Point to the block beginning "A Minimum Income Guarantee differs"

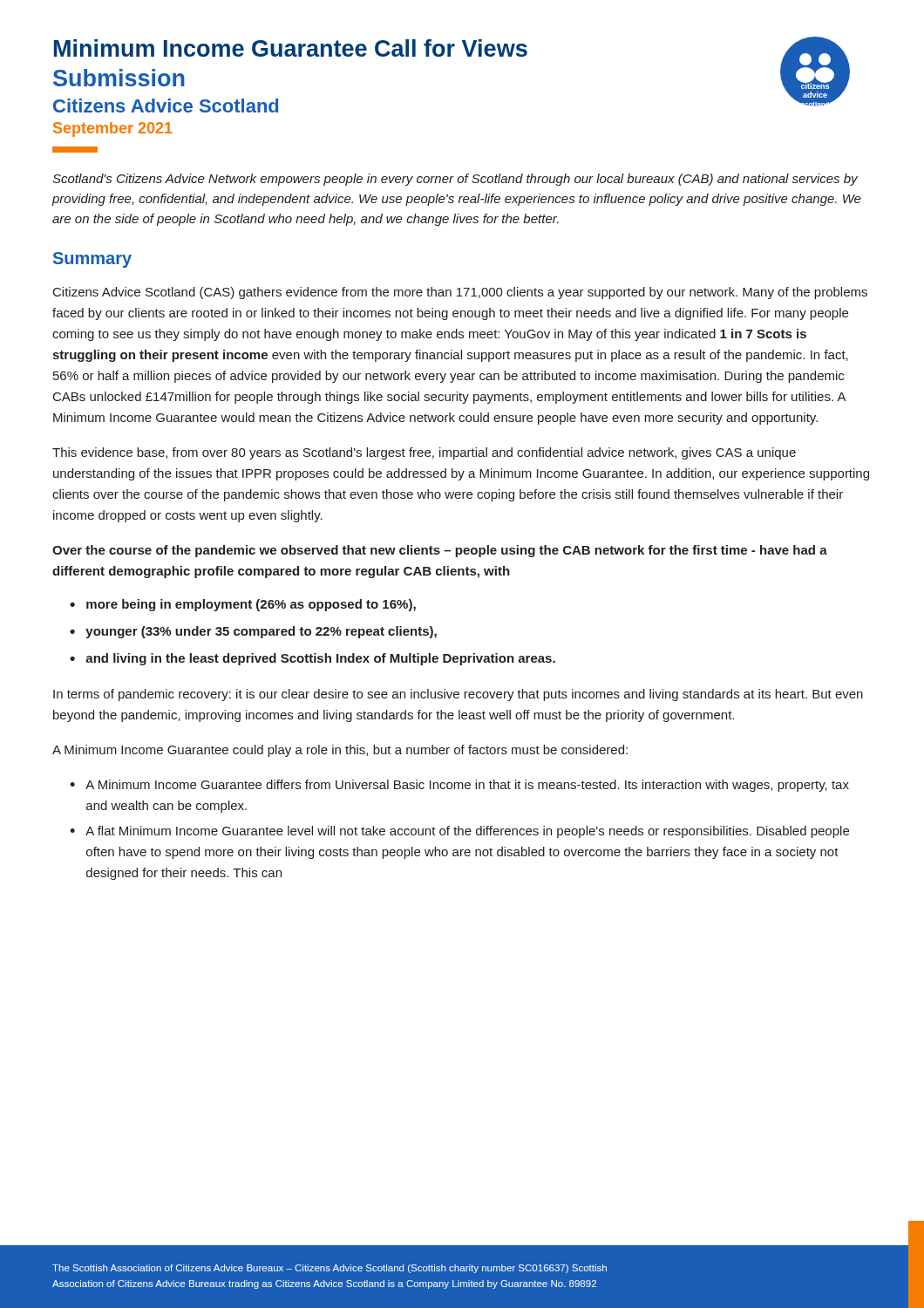tap(462, 795)
